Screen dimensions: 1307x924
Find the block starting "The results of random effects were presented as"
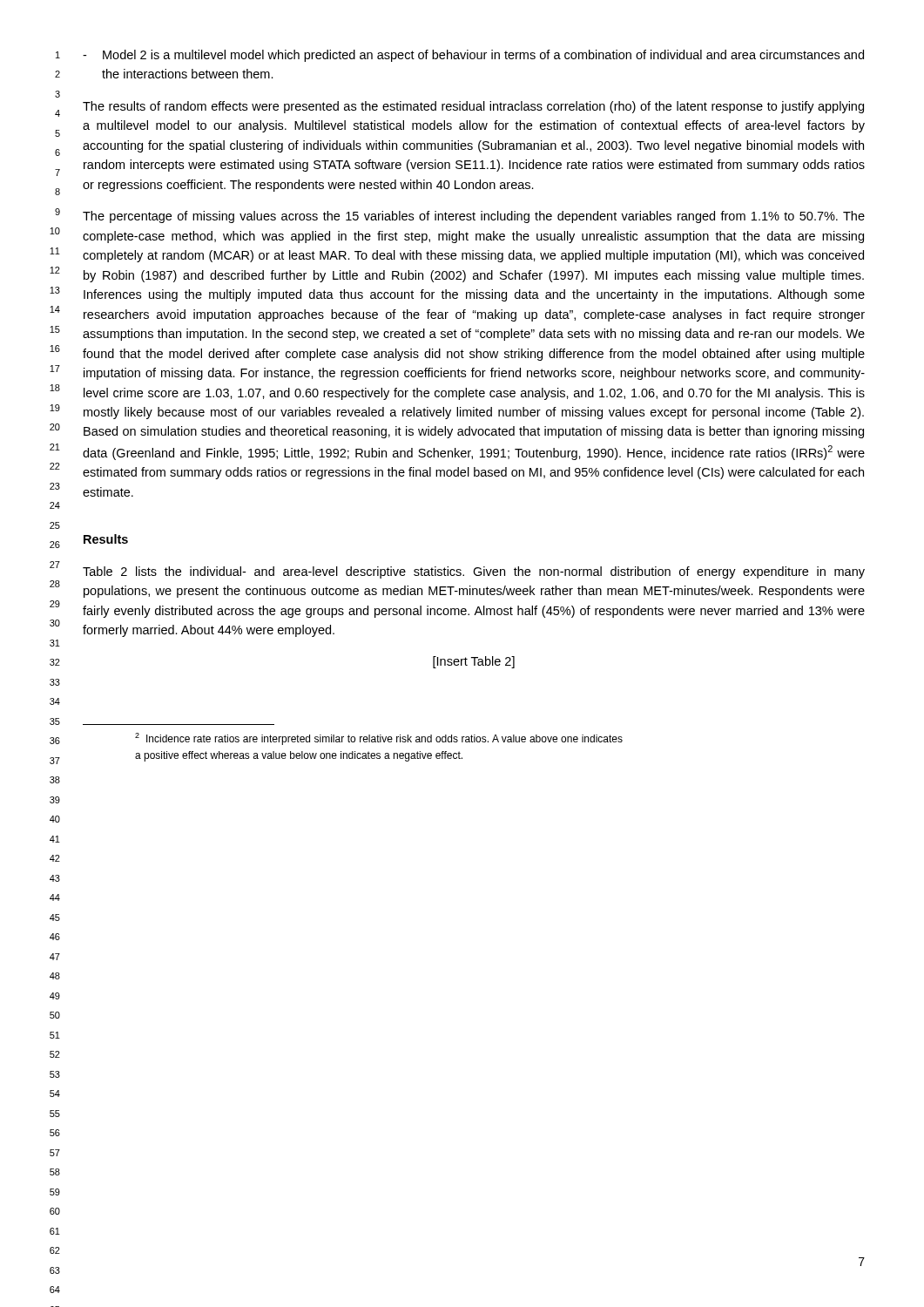pos(474,145)
